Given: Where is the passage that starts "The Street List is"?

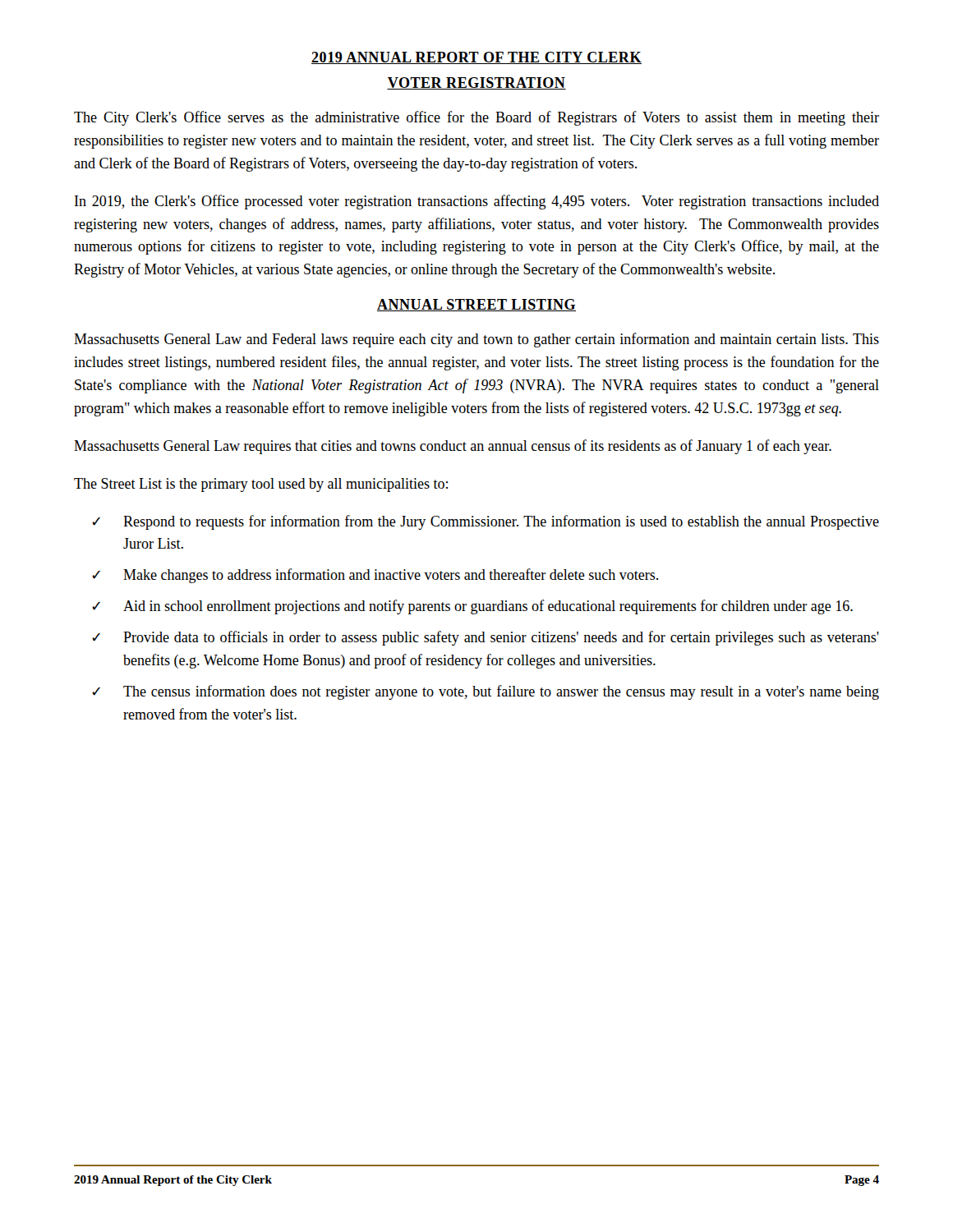Looking at the screenshot, I should (261, 483).
